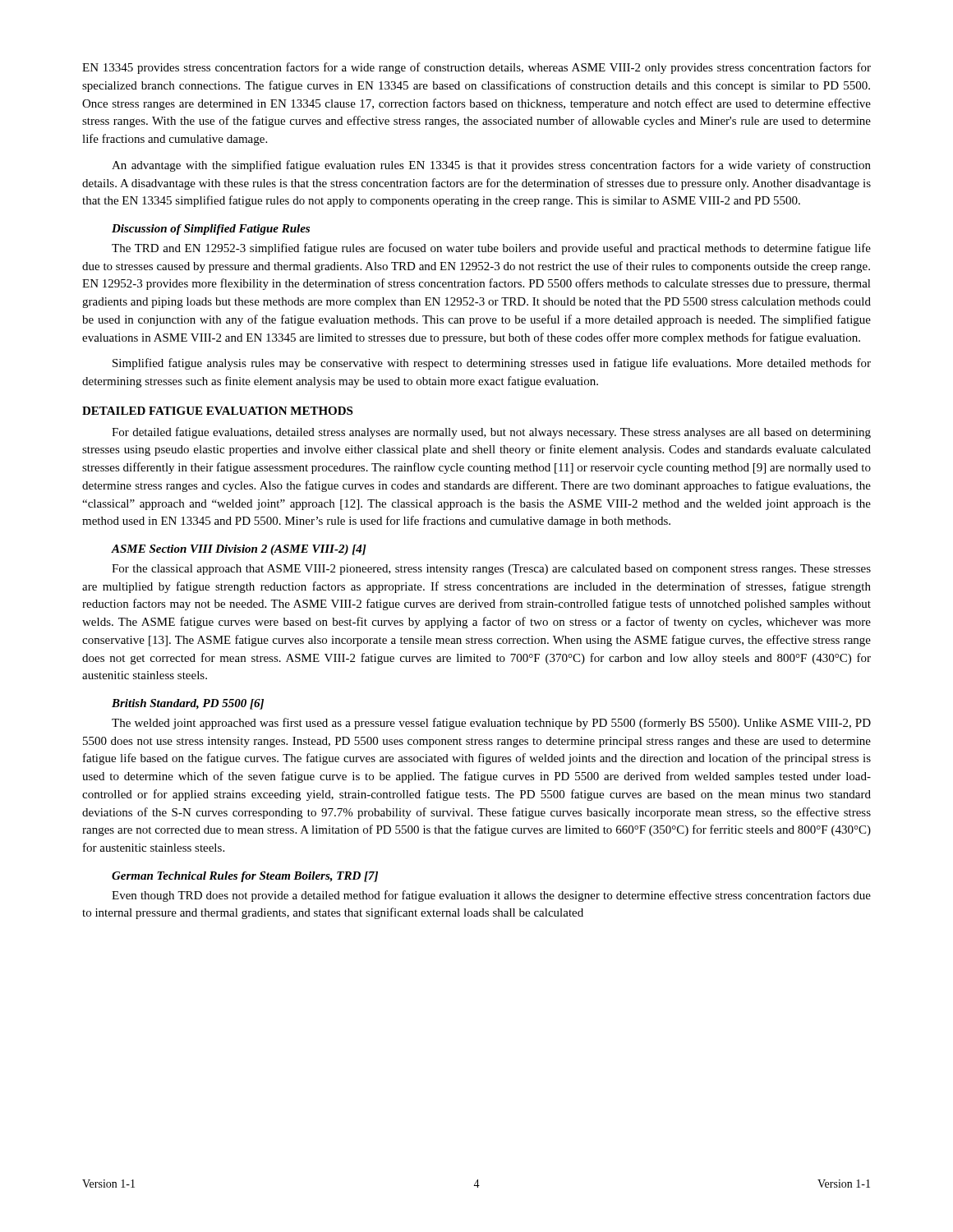Select the text block starting "British Standard, PD 5500 [6]"
Viewport: 953px width, 1232px height.
pyautogui.click(x=188, y=703)
